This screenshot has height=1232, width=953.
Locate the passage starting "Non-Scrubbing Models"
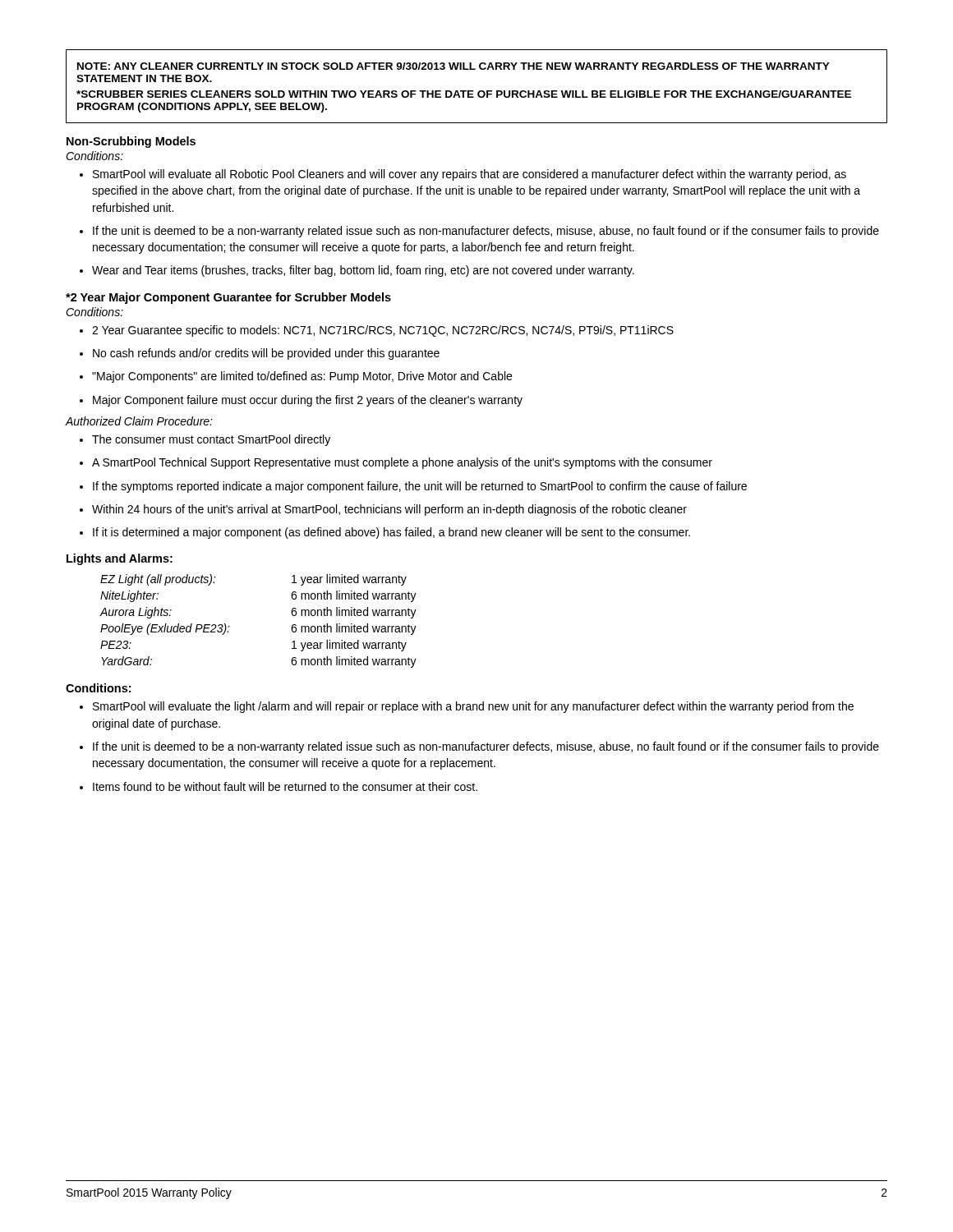[x=131, y=142]
